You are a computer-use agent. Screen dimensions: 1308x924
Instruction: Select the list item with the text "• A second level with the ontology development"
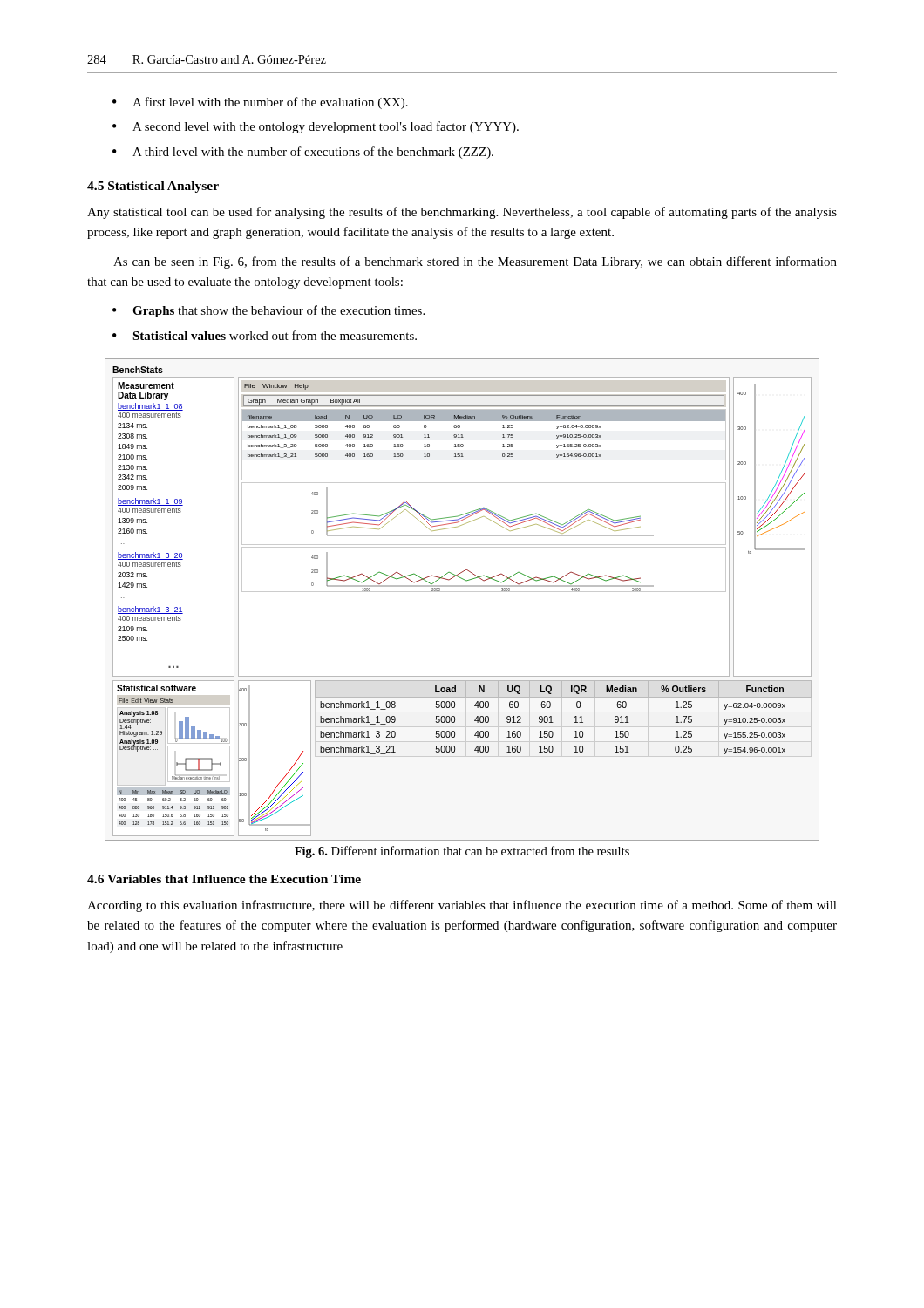[x=315, y=127]
